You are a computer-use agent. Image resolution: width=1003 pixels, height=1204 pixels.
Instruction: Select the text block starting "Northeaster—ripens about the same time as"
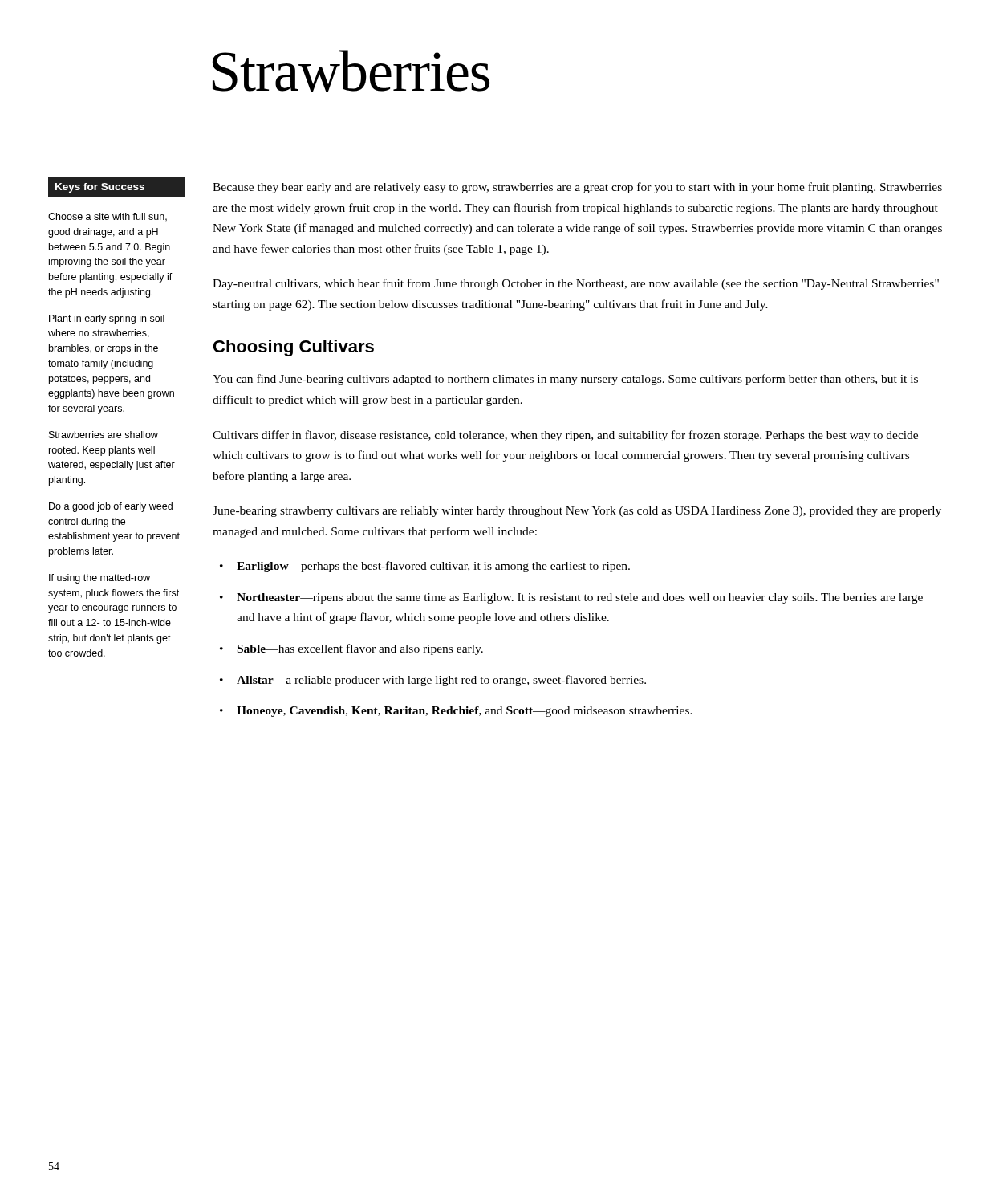[580, 607]
